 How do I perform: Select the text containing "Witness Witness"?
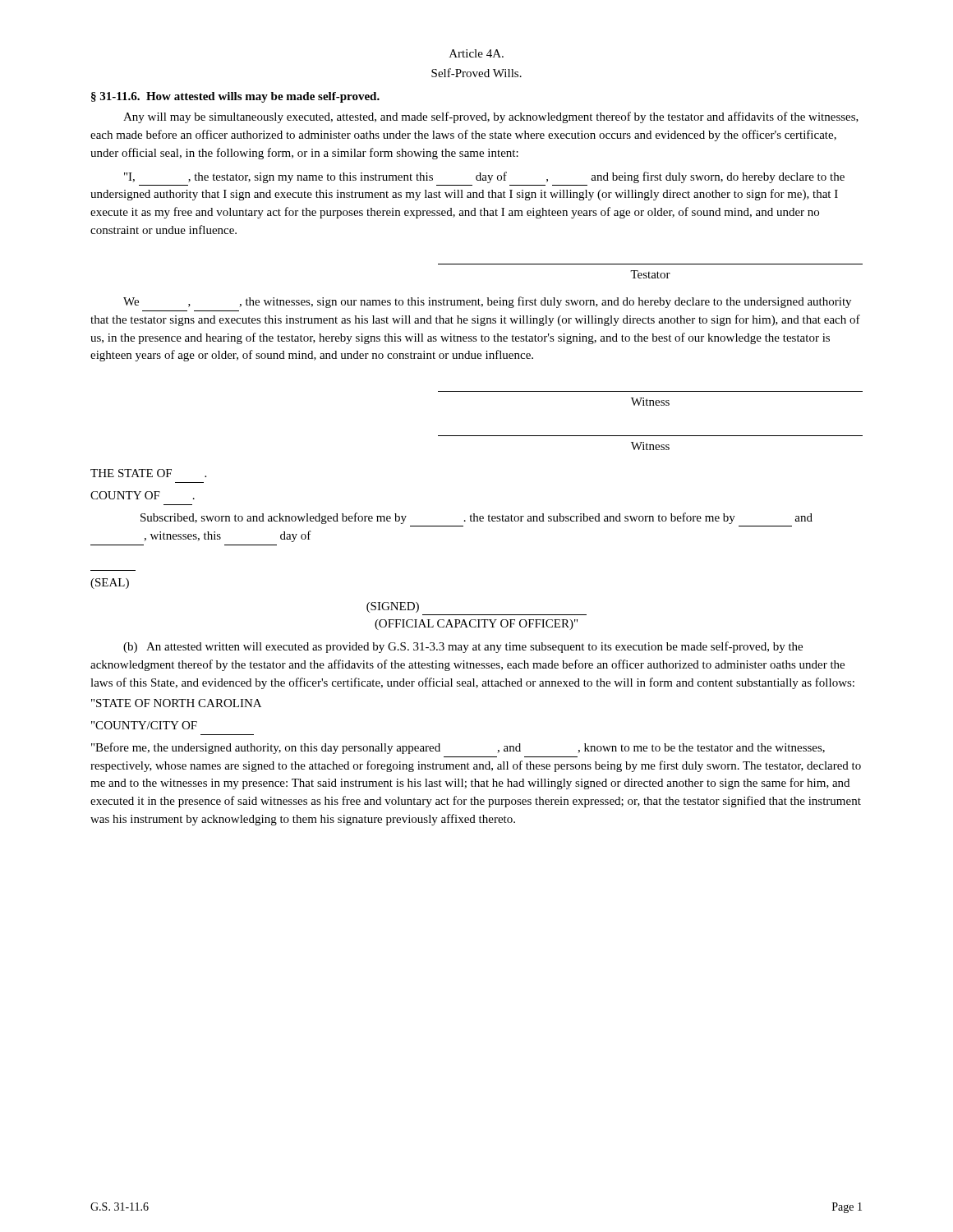click(650, 402)
